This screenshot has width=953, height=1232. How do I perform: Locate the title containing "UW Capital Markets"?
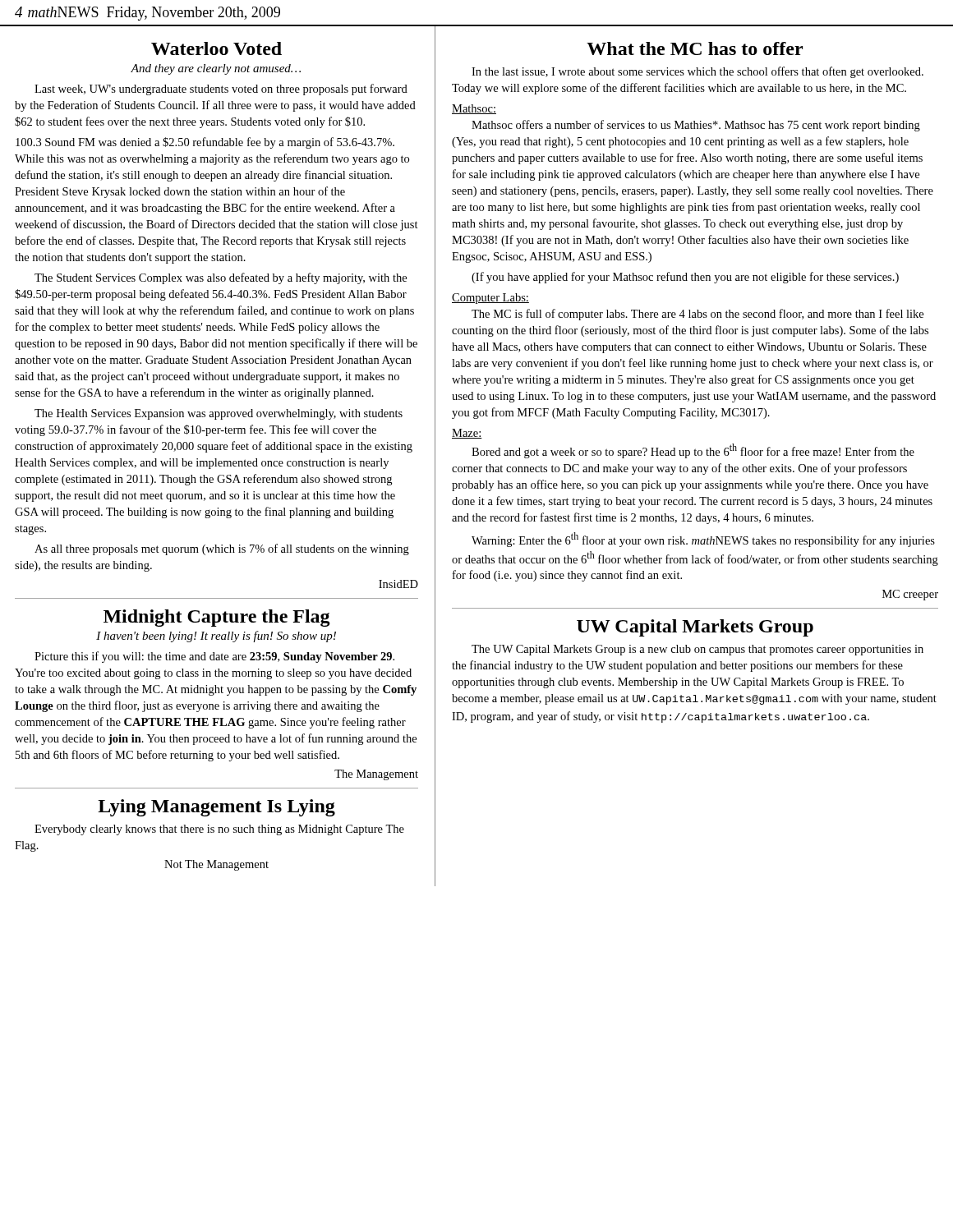(695, 626)
